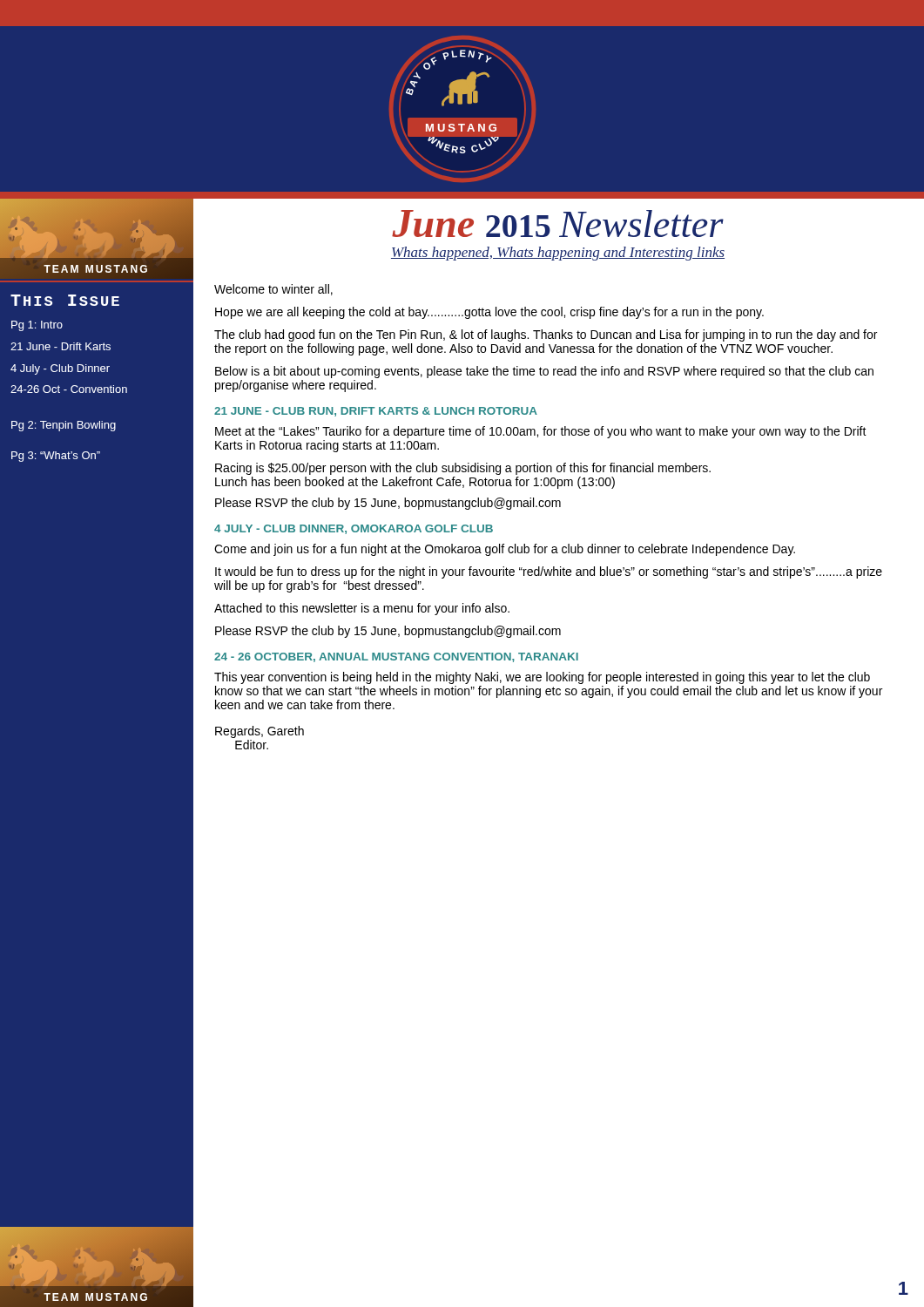Click on the logo
Screen dimensions: 1307x924
coord(462,109)
